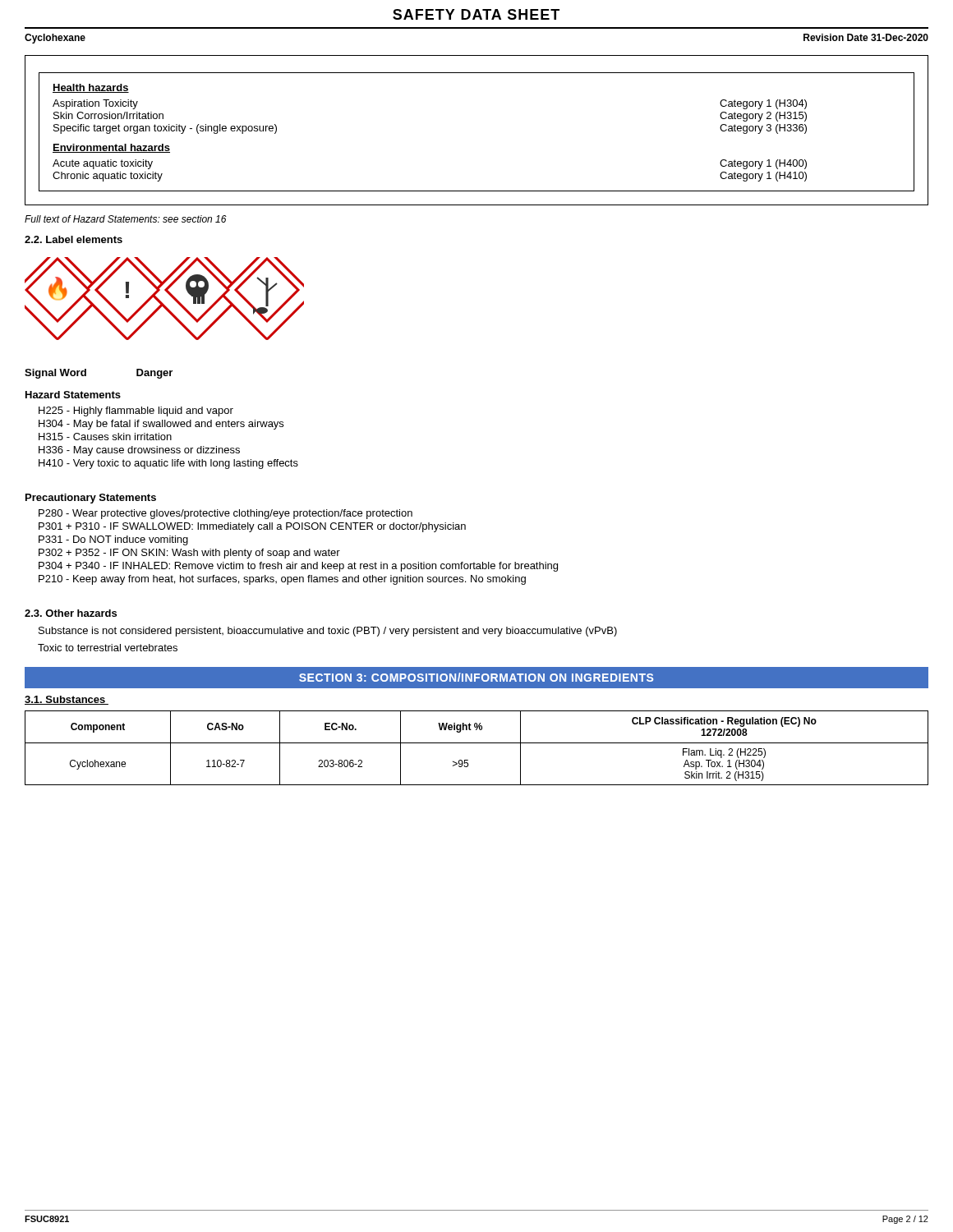
Task: Find the section header that reads "Hazard Statements"
Action: coord(73,395)
